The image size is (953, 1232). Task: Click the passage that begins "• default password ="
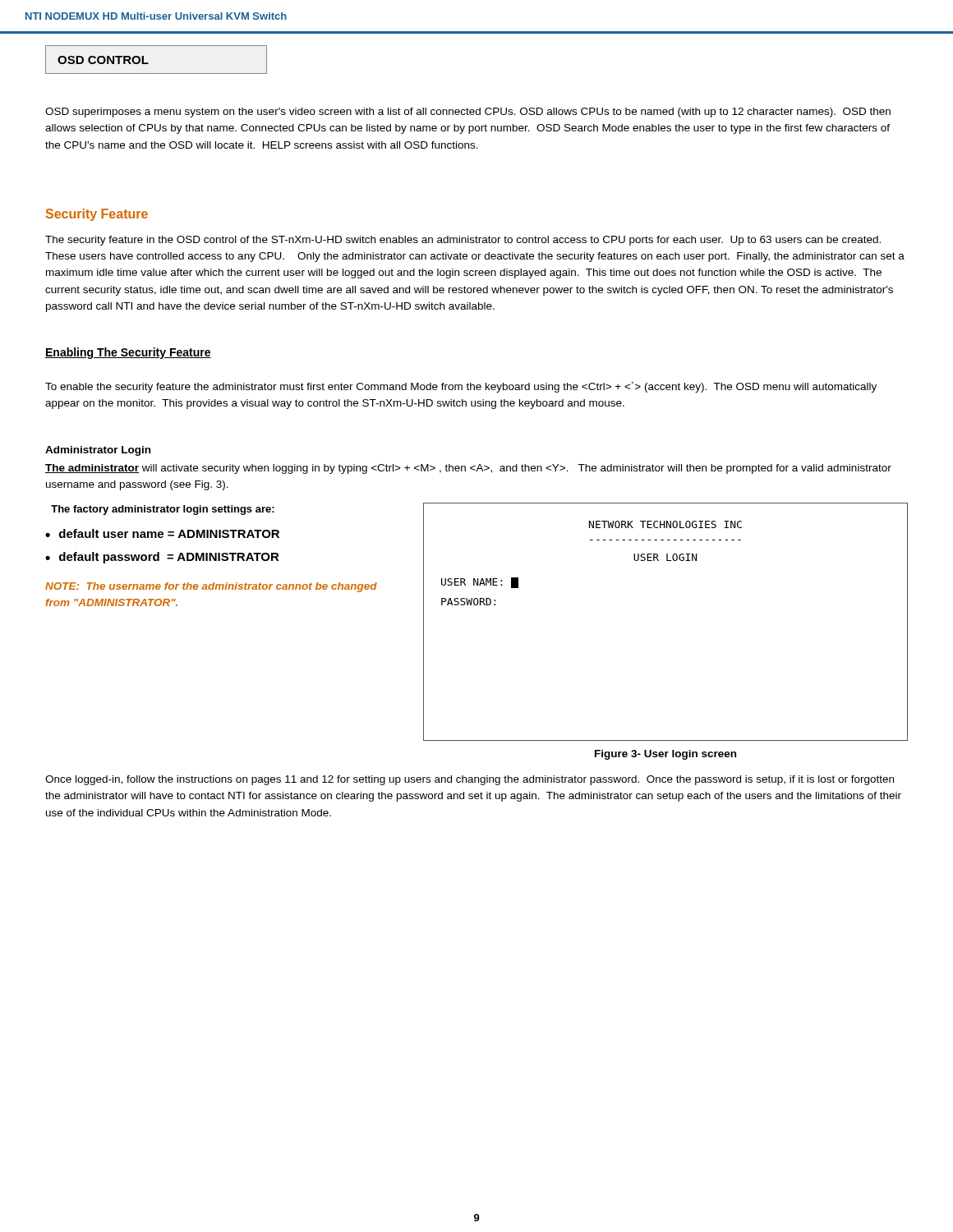pyautogui.click(x=162, y=558)
